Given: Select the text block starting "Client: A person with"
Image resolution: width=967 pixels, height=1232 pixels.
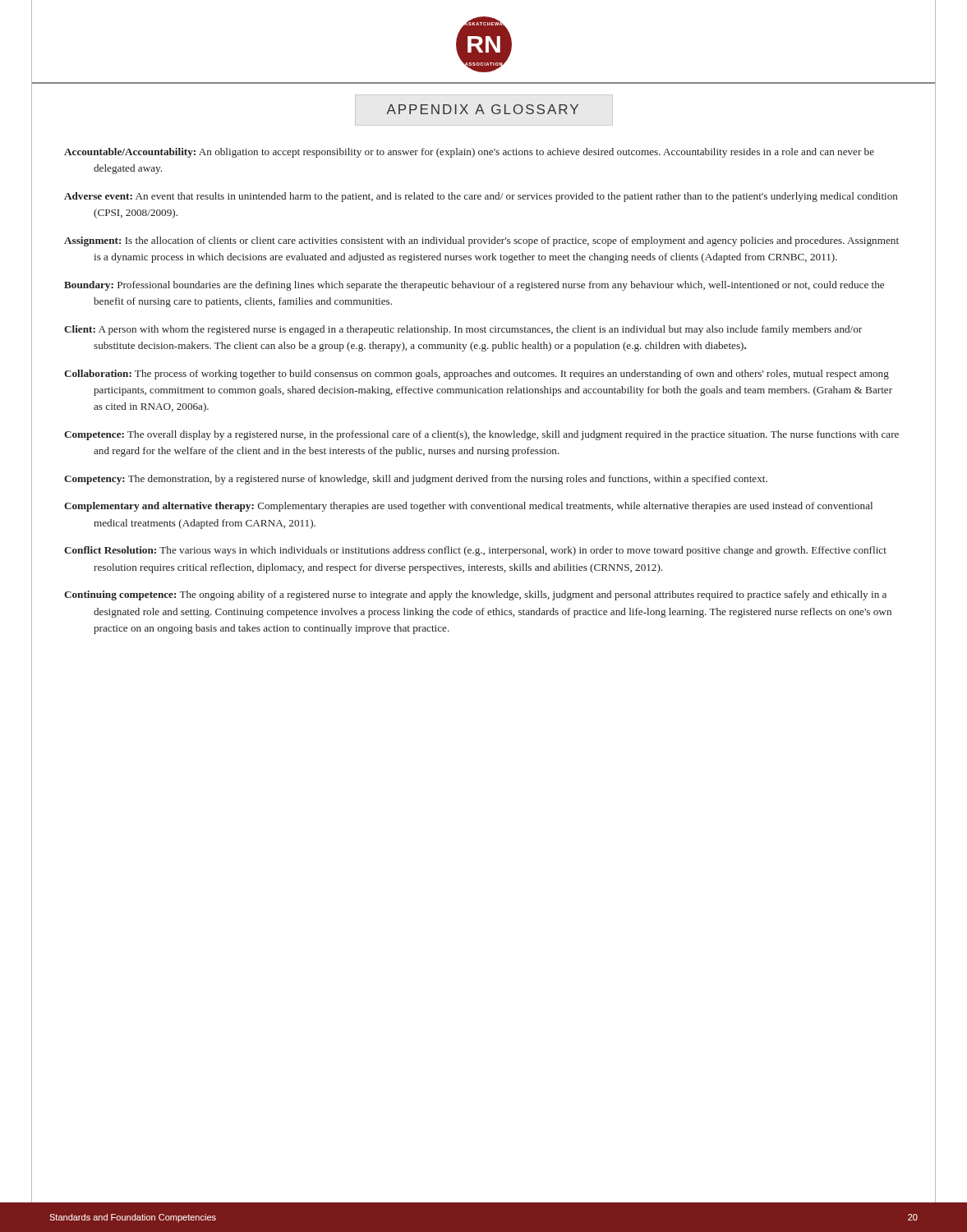Looking at the screenshot, I should (x=484, y=338).
